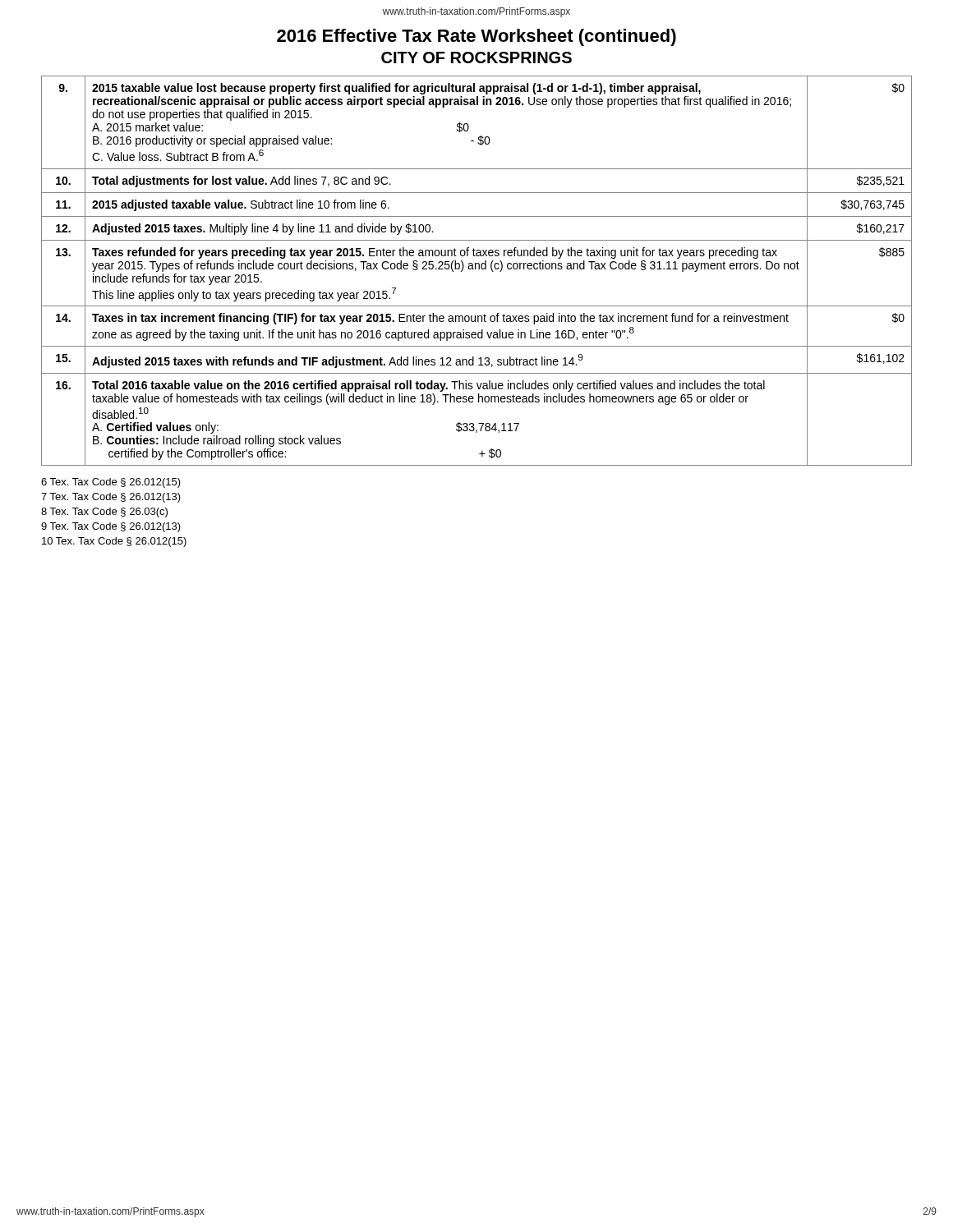Screen dimensions: 1232x953
Task: Point to the text block starting "2016 Effective Tax Rate"
Action: pyautogui.click(x=476, y=36)
